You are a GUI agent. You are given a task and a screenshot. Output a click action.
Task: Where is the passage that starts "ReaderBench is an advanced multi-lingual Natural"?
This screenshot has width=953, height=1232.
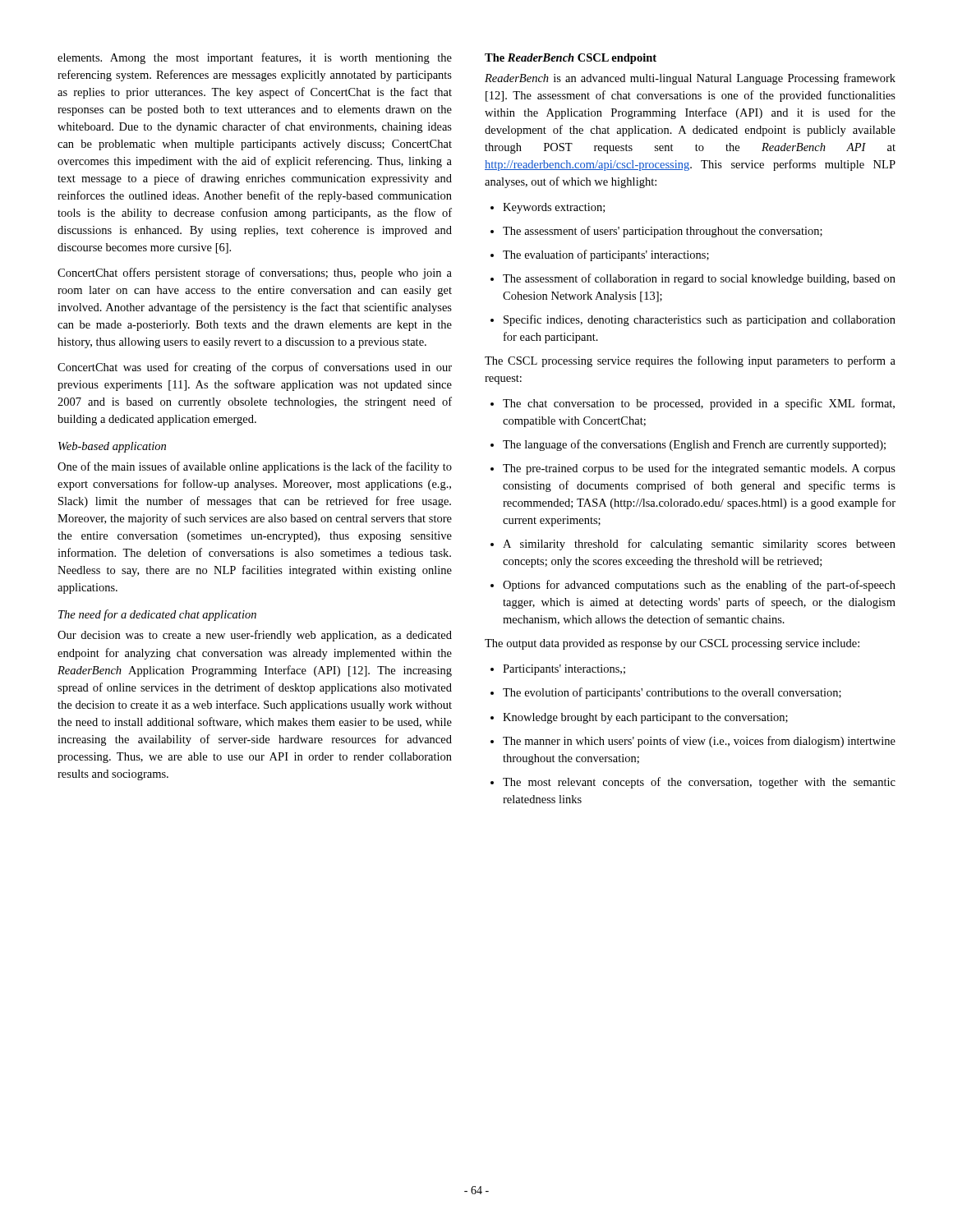[x=690, y=130]
